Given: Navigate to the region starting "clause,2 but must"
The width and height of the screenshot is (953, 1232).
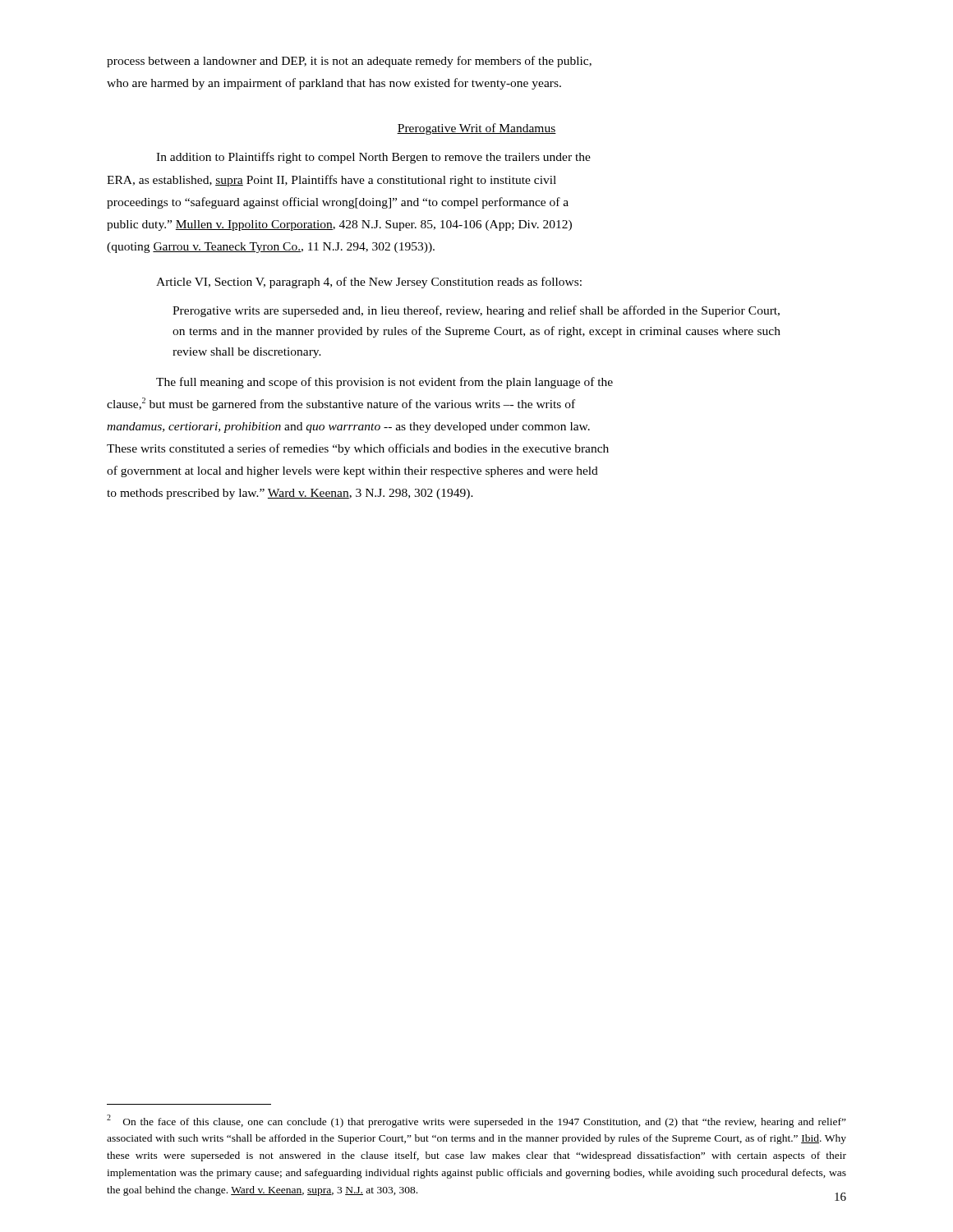Looking at the screenshot, I should coord(341,403).
